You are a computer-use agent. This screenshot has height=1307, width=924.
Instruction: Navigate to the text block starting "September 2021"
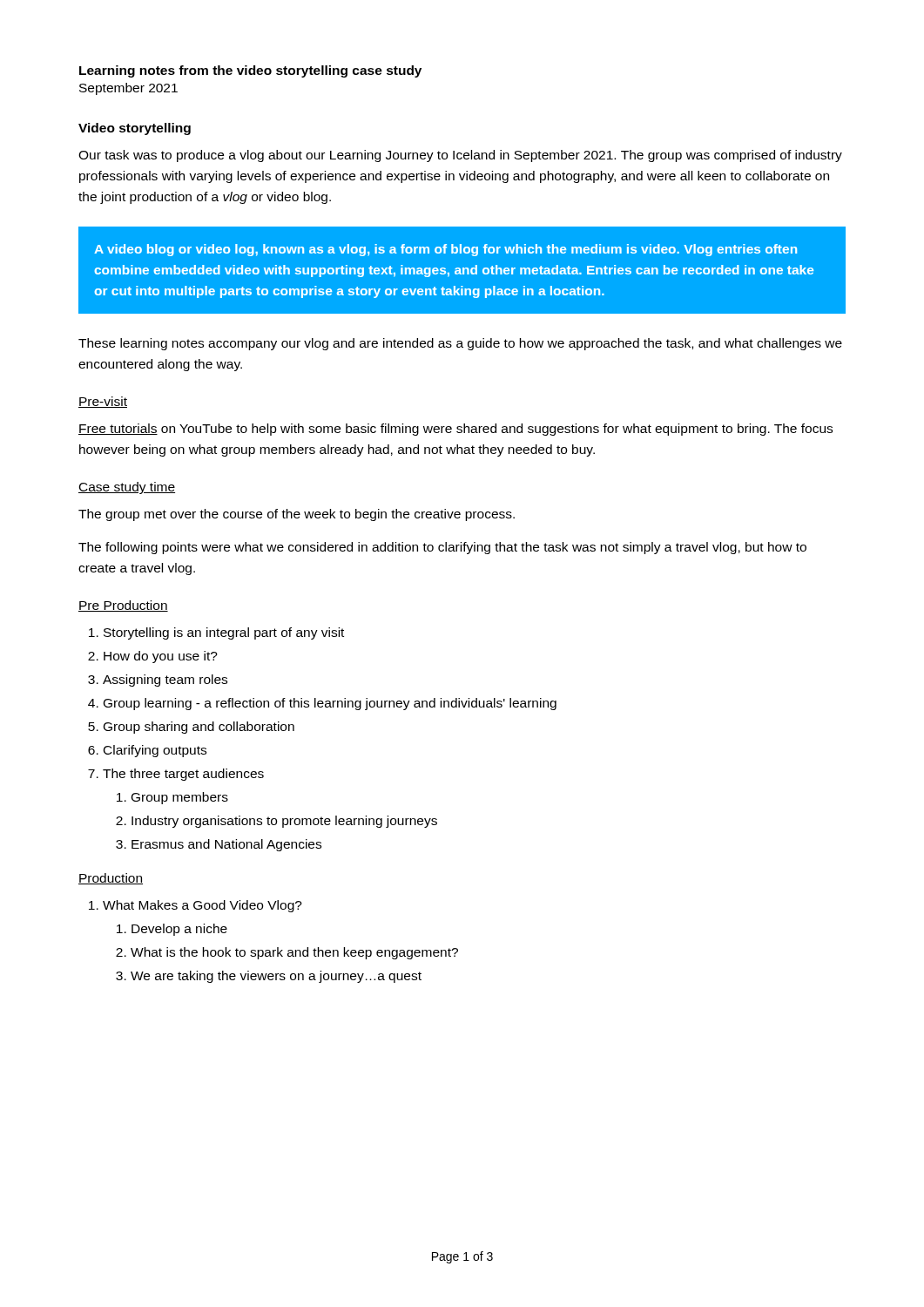coord(128,88)
